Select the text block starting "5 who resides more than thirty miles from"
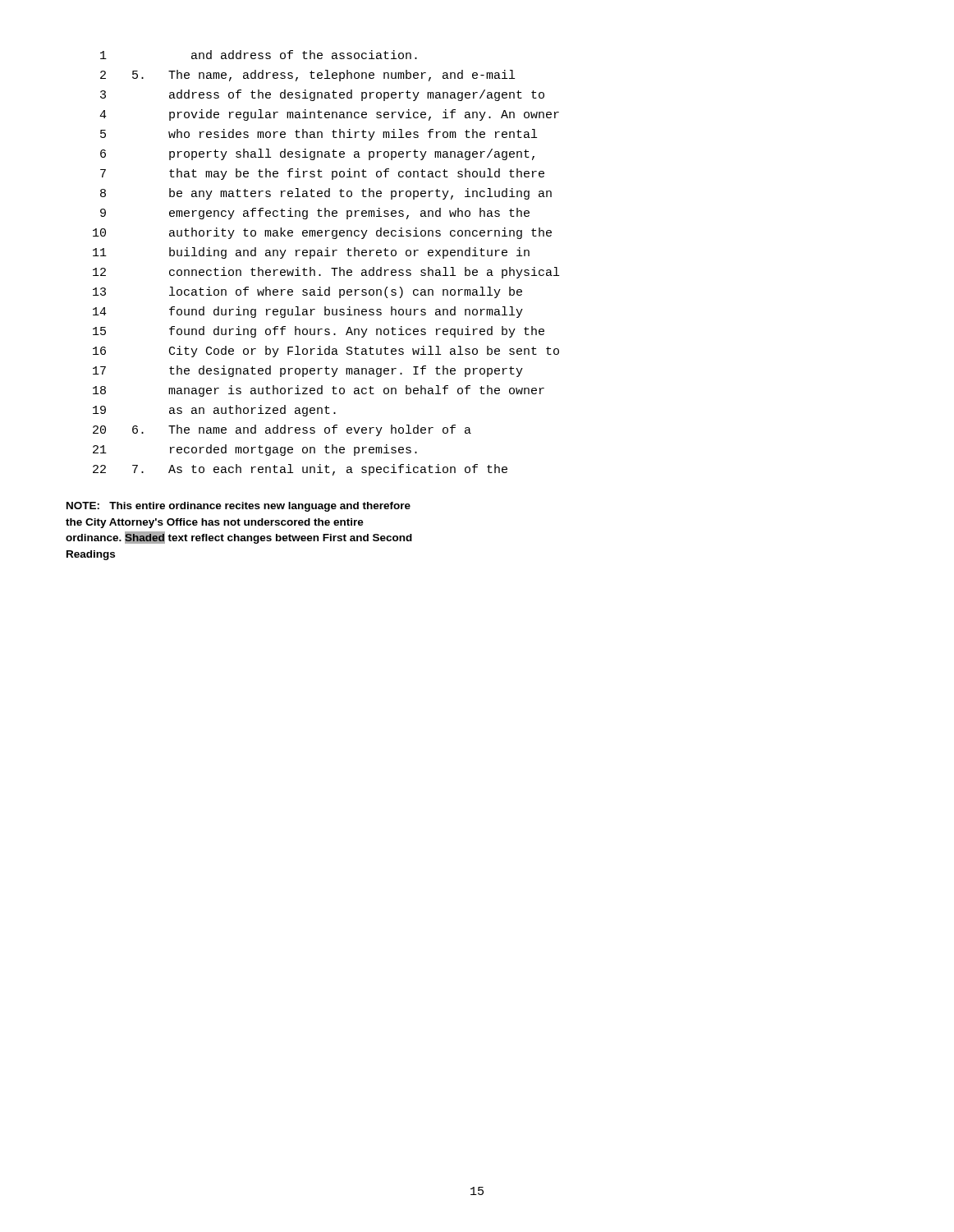The image size is (954, 1232). pos(477,135)
